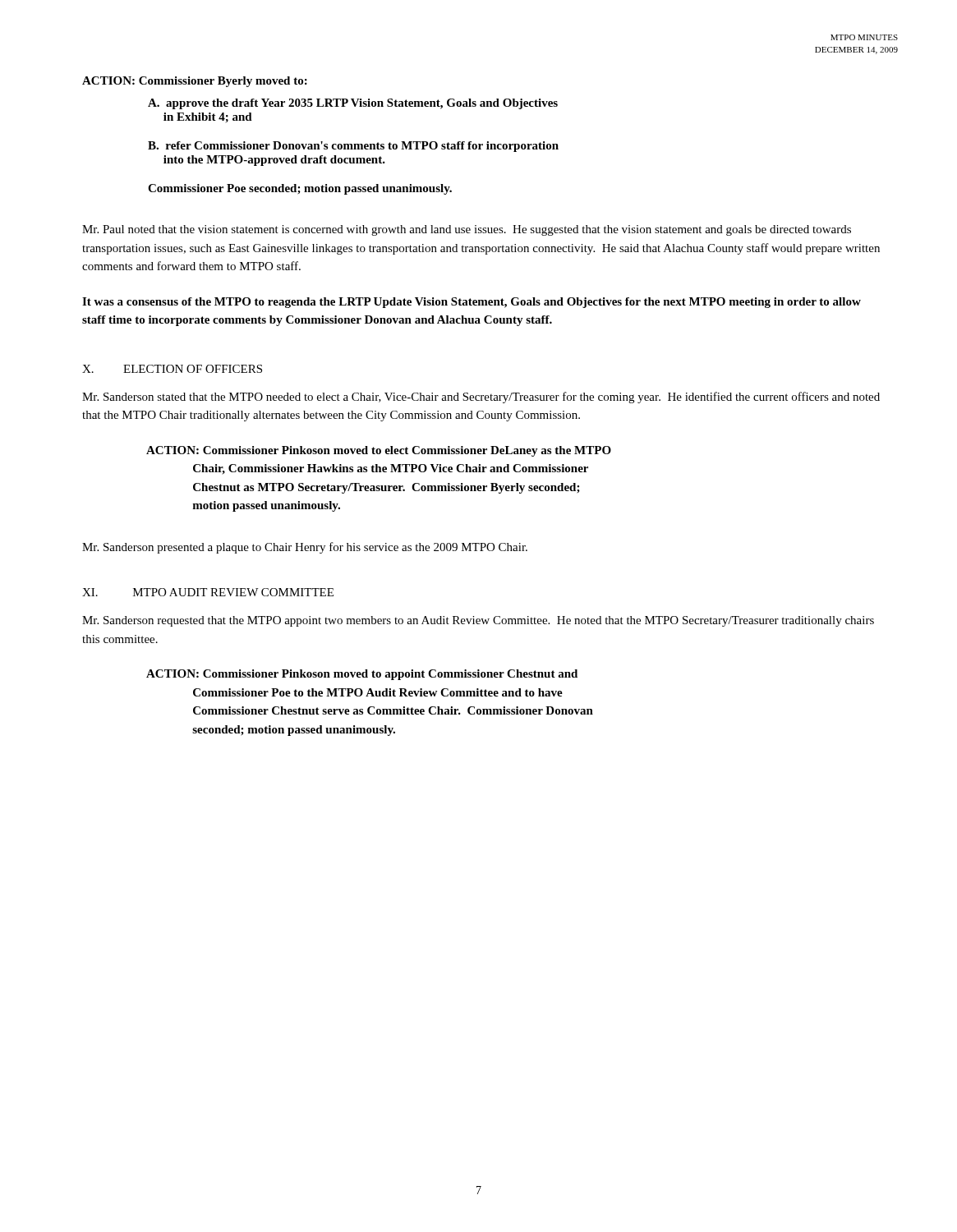
Task: Navigate to the text starting "Mr. Sanderson presented a plaque"
Action: [305, 547]
